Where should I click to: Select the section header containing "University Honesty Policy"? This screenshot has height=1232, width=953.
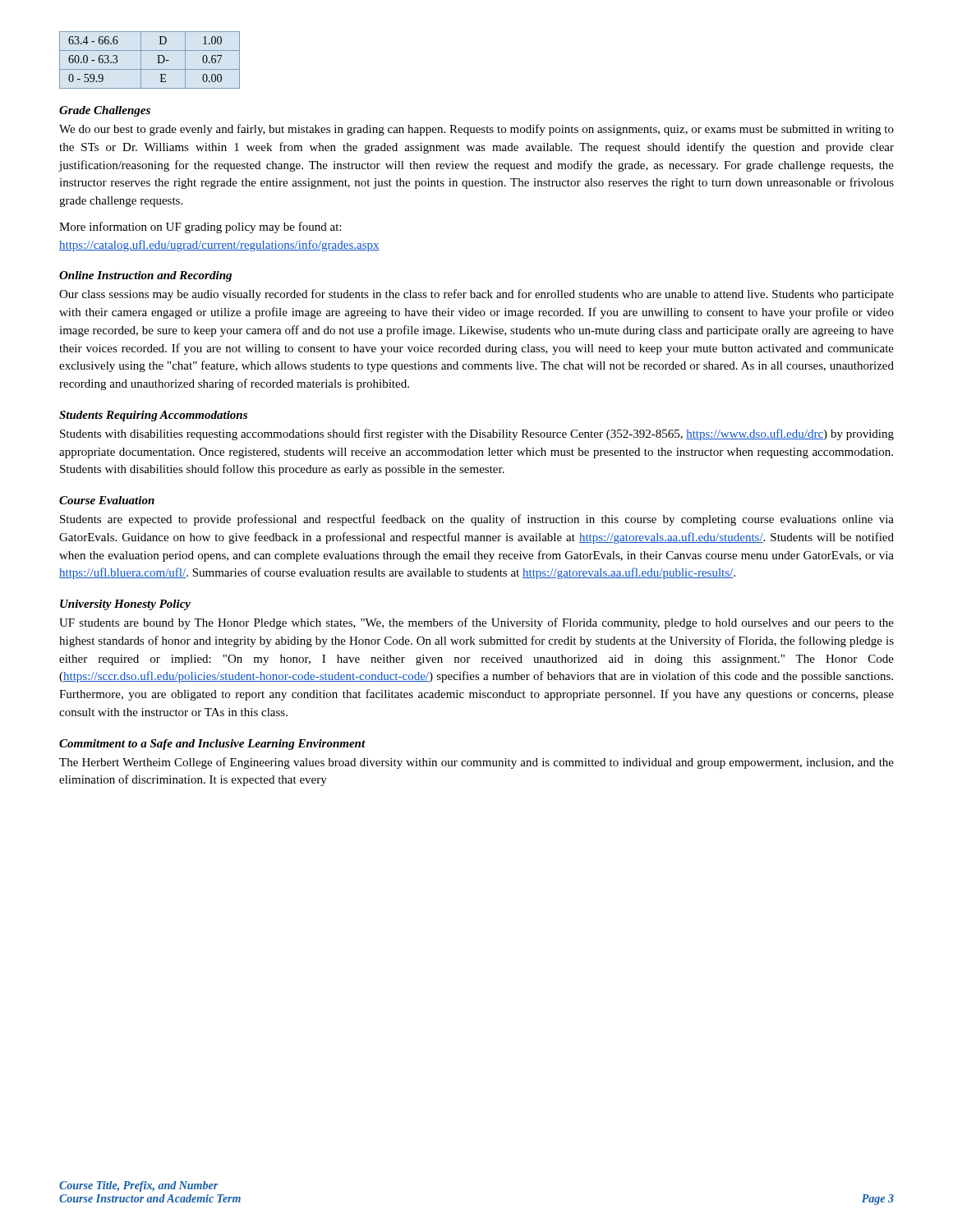(x=125, y=604)
